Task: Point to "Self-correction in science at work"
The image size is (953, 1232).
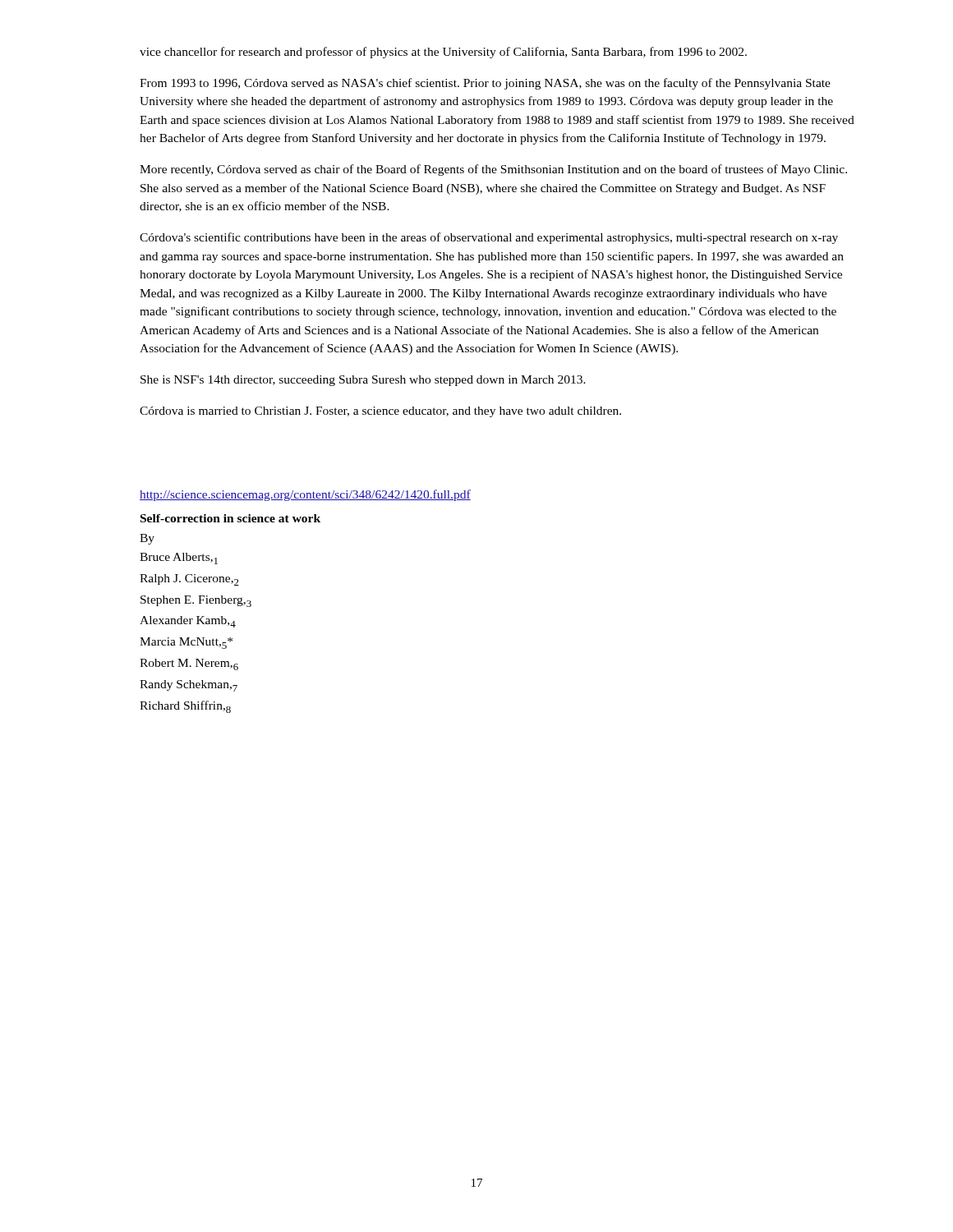Action: (x=230, y=518)
